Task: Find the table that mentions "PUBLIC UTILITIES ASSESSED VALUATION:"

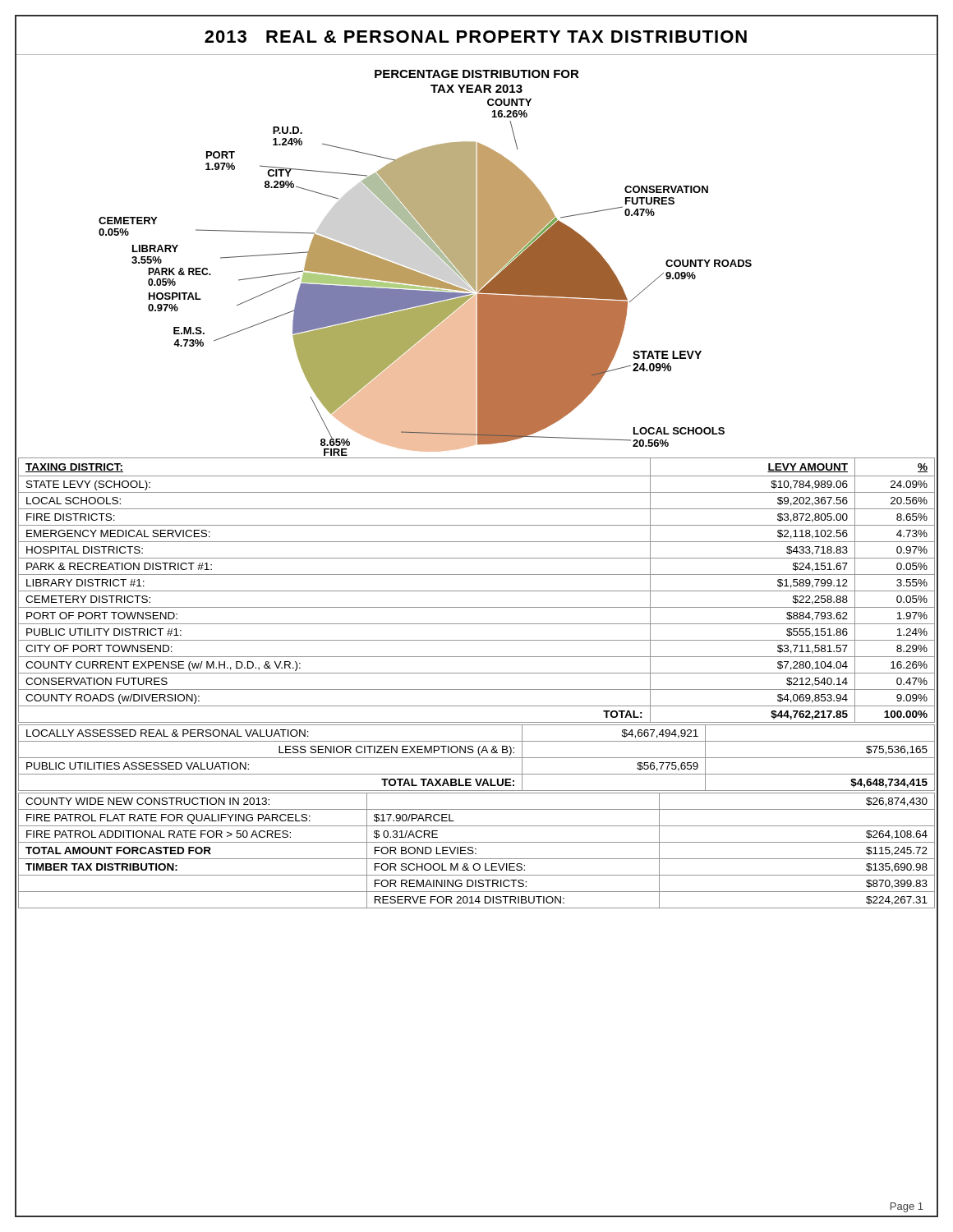Action: tap(476, 758)
